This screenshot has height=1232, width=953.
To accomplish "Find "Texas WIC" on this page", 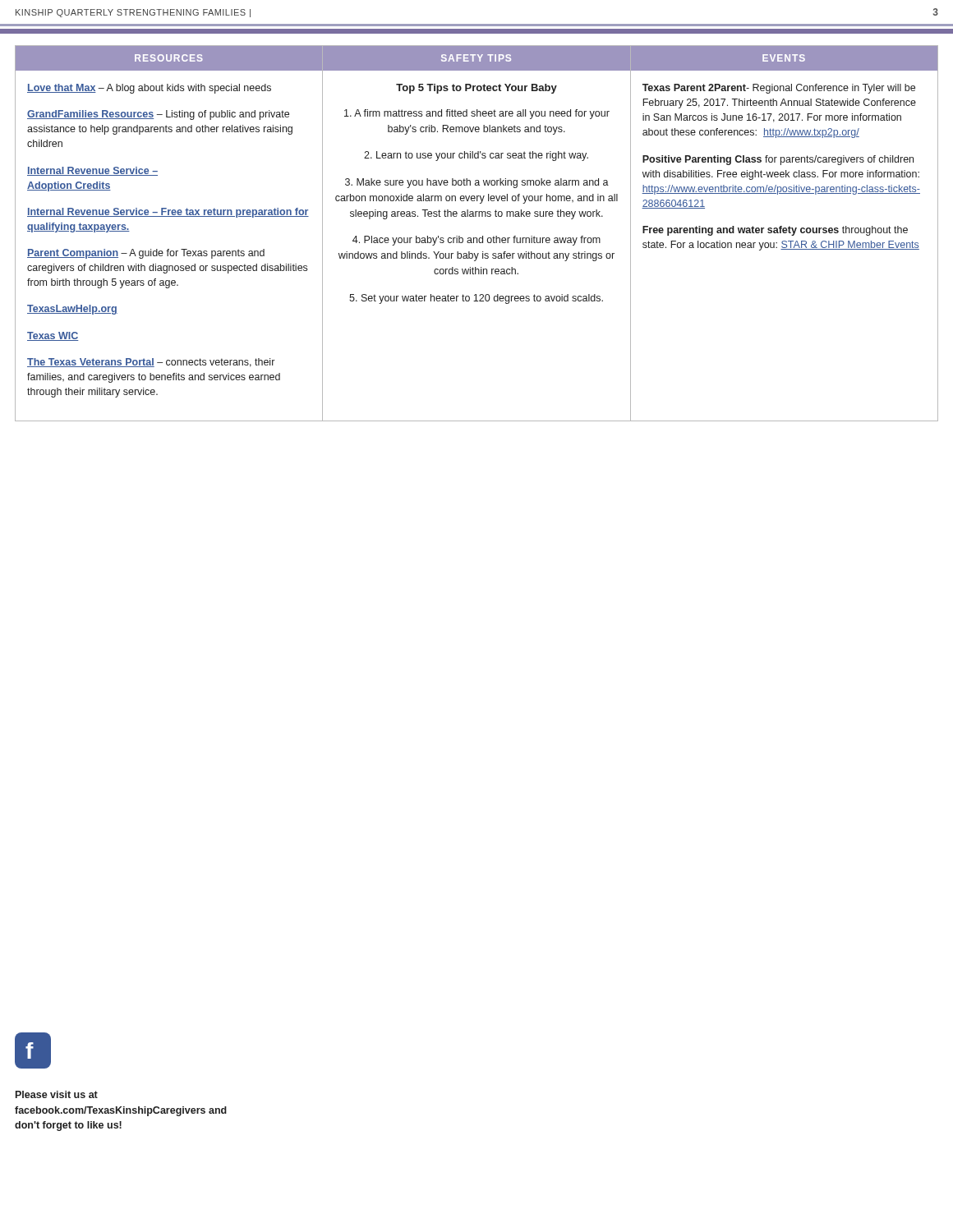I will pos(53,336).
